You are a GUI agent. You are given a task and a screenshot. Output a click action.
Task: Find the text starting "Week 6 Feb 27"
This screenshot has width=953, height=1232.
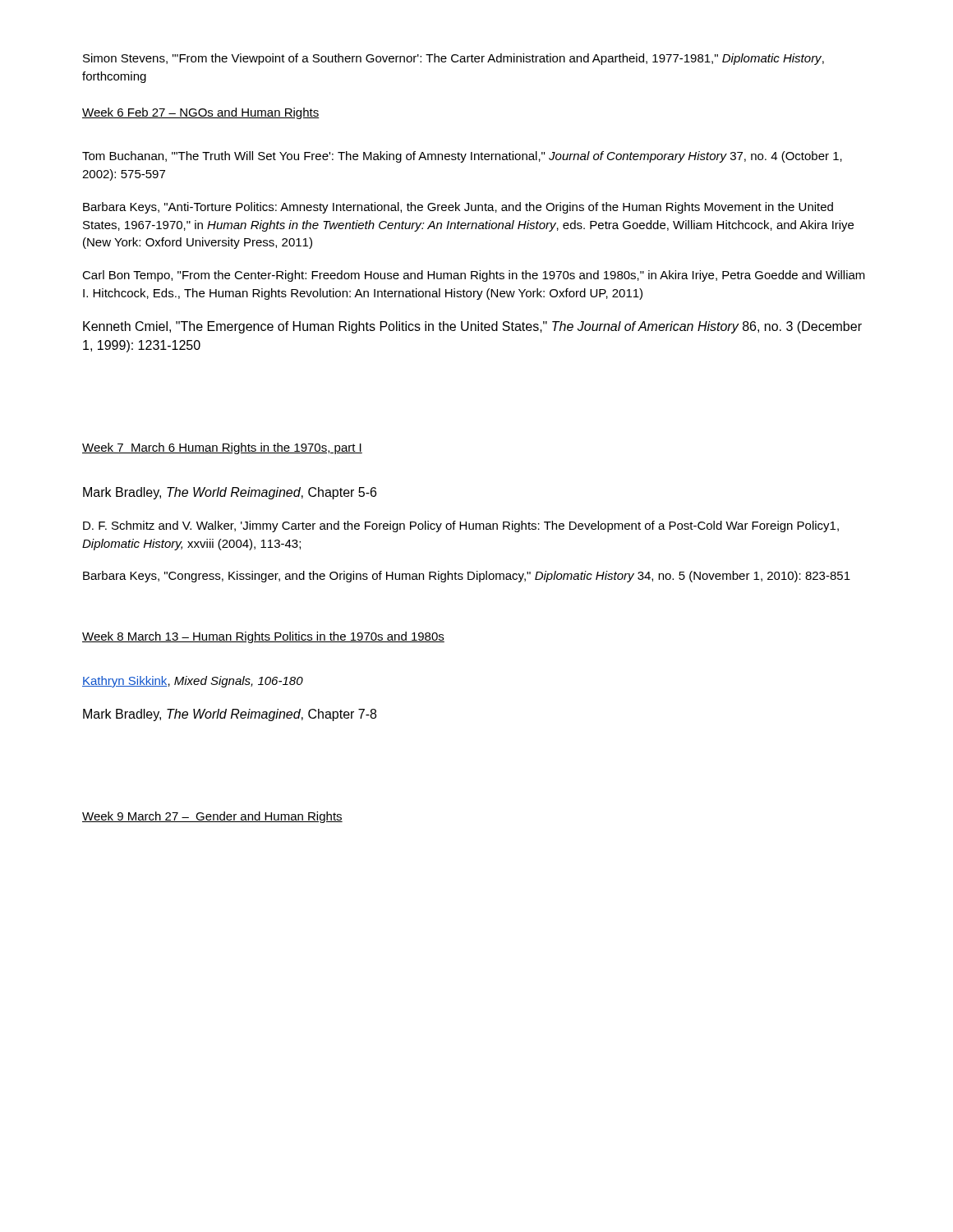[201, 112]
